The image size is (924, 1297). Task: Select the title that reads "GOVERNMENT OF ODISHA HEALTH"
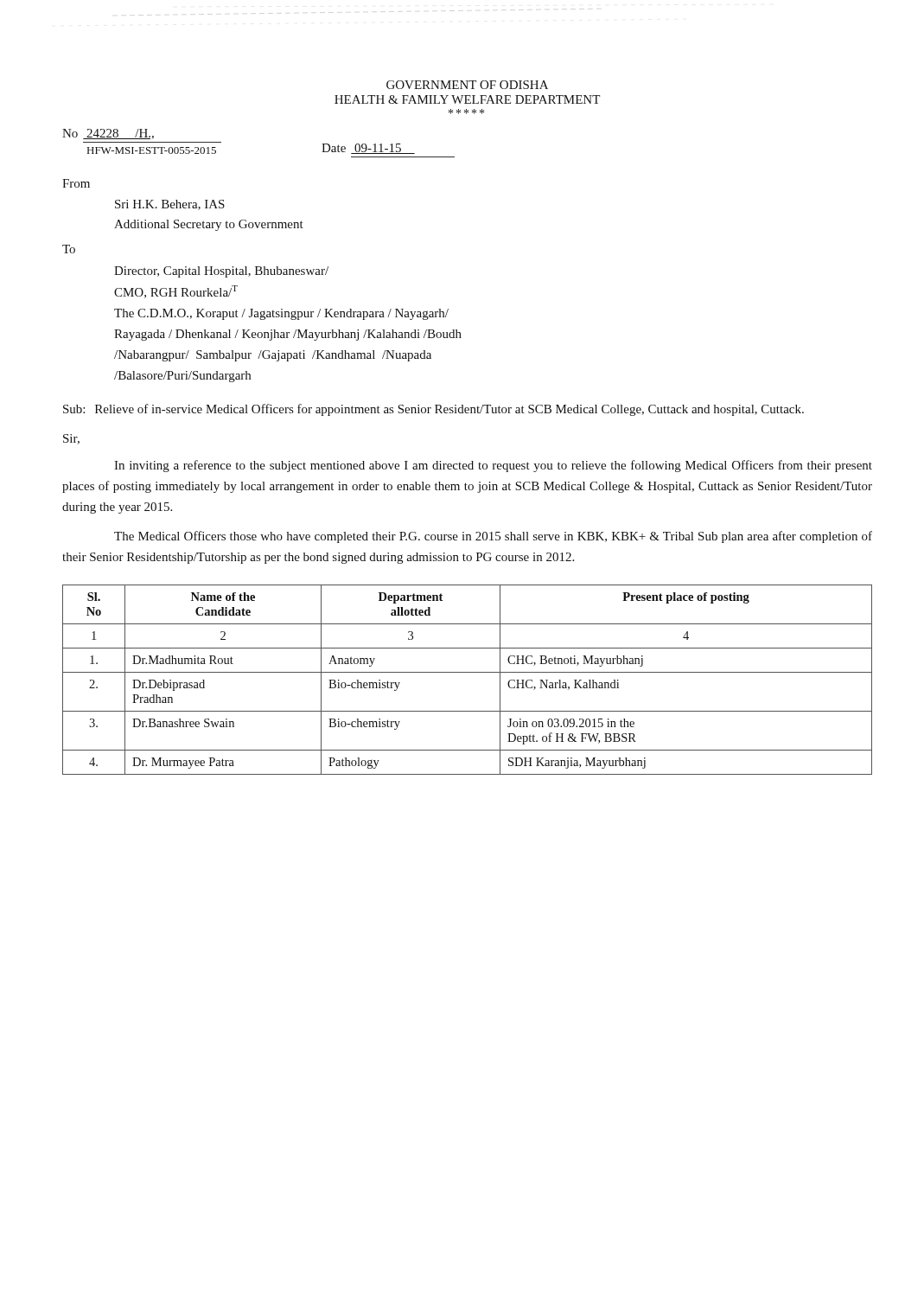coord(467,99)
